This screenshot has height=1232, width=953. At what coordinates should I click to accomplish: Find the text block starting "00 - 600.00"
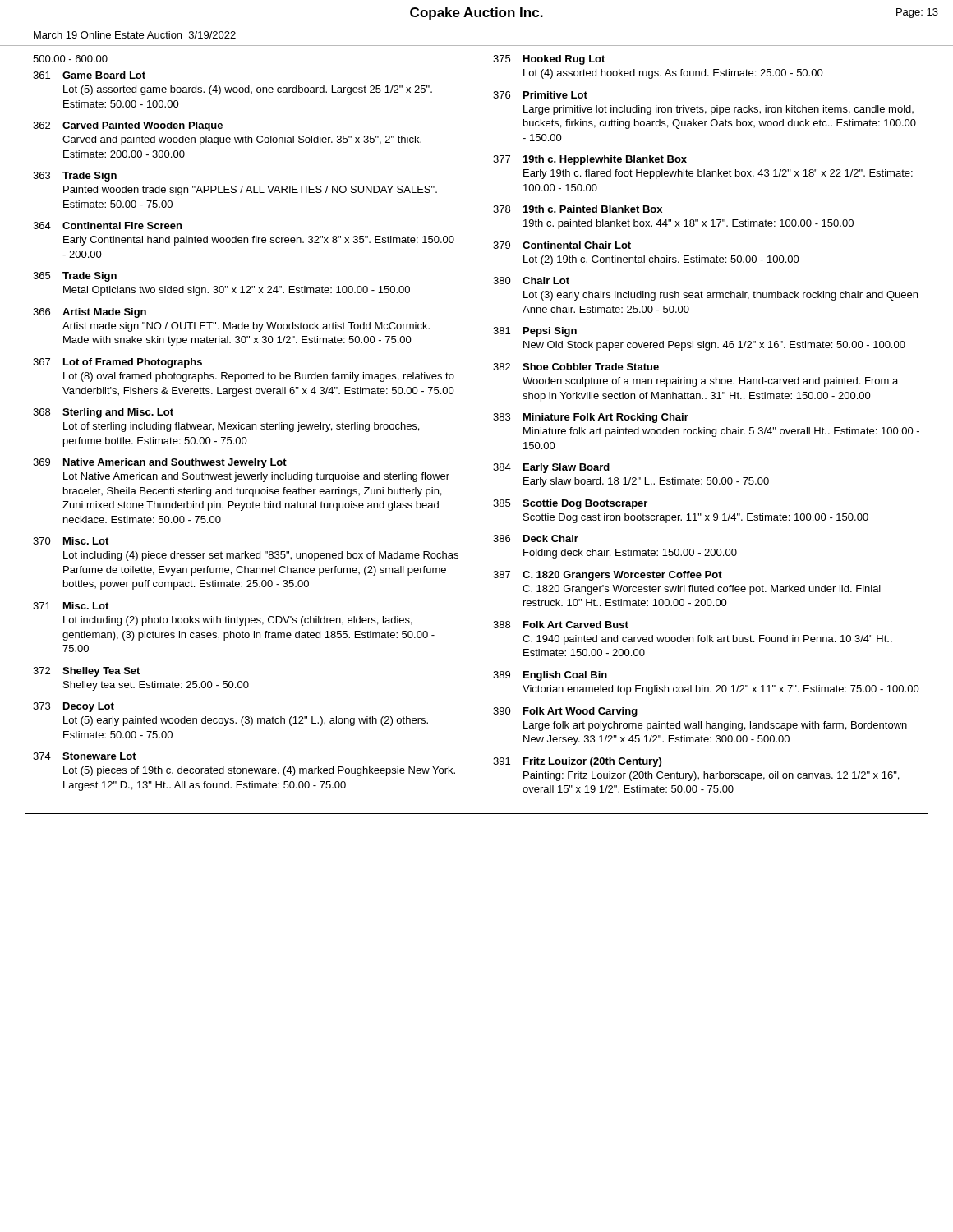[70, 59]
